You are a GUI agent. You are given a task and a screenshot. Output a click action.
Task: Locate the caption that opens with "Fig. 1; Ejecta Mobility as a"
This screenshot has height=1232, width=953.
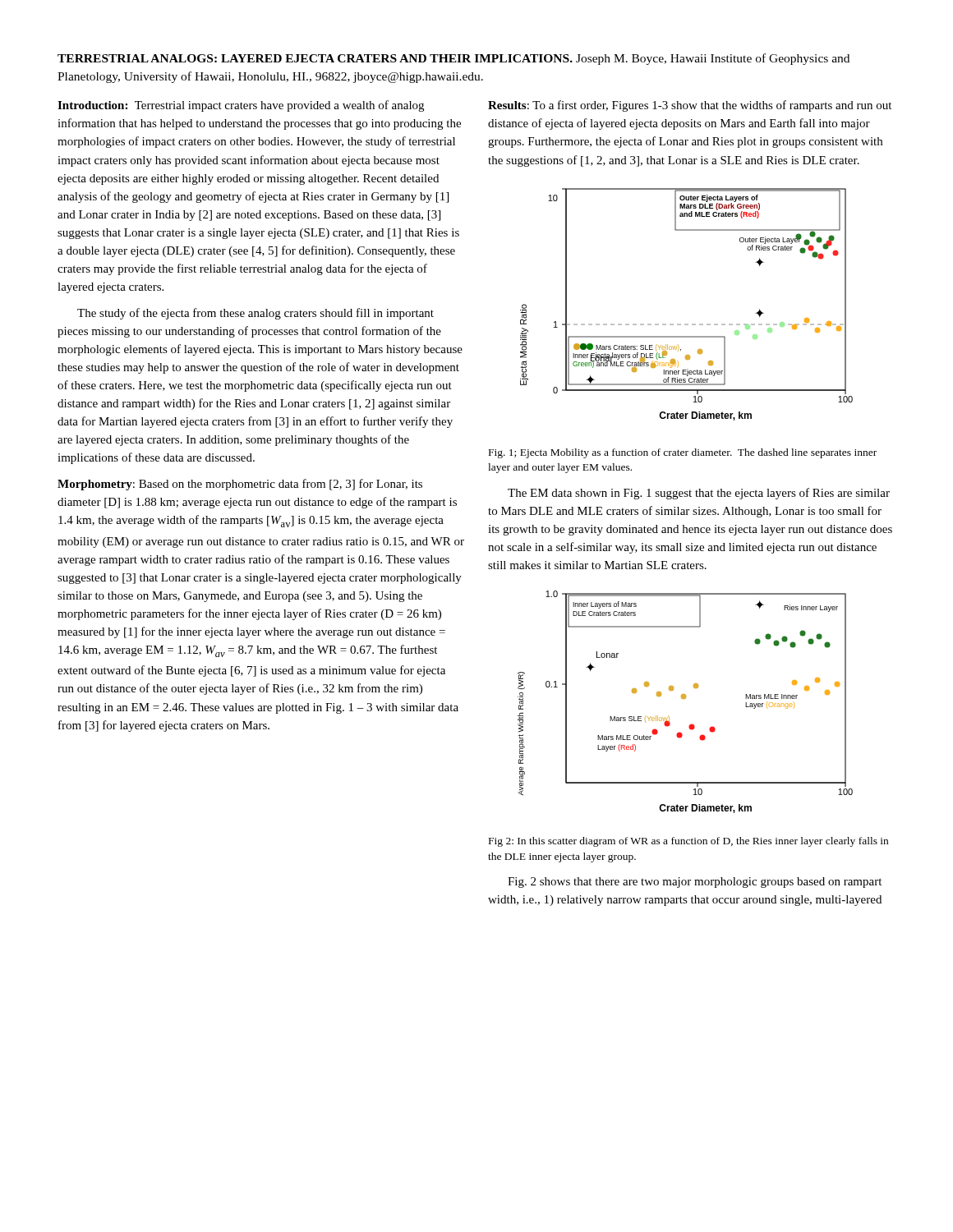click(682, 459)
